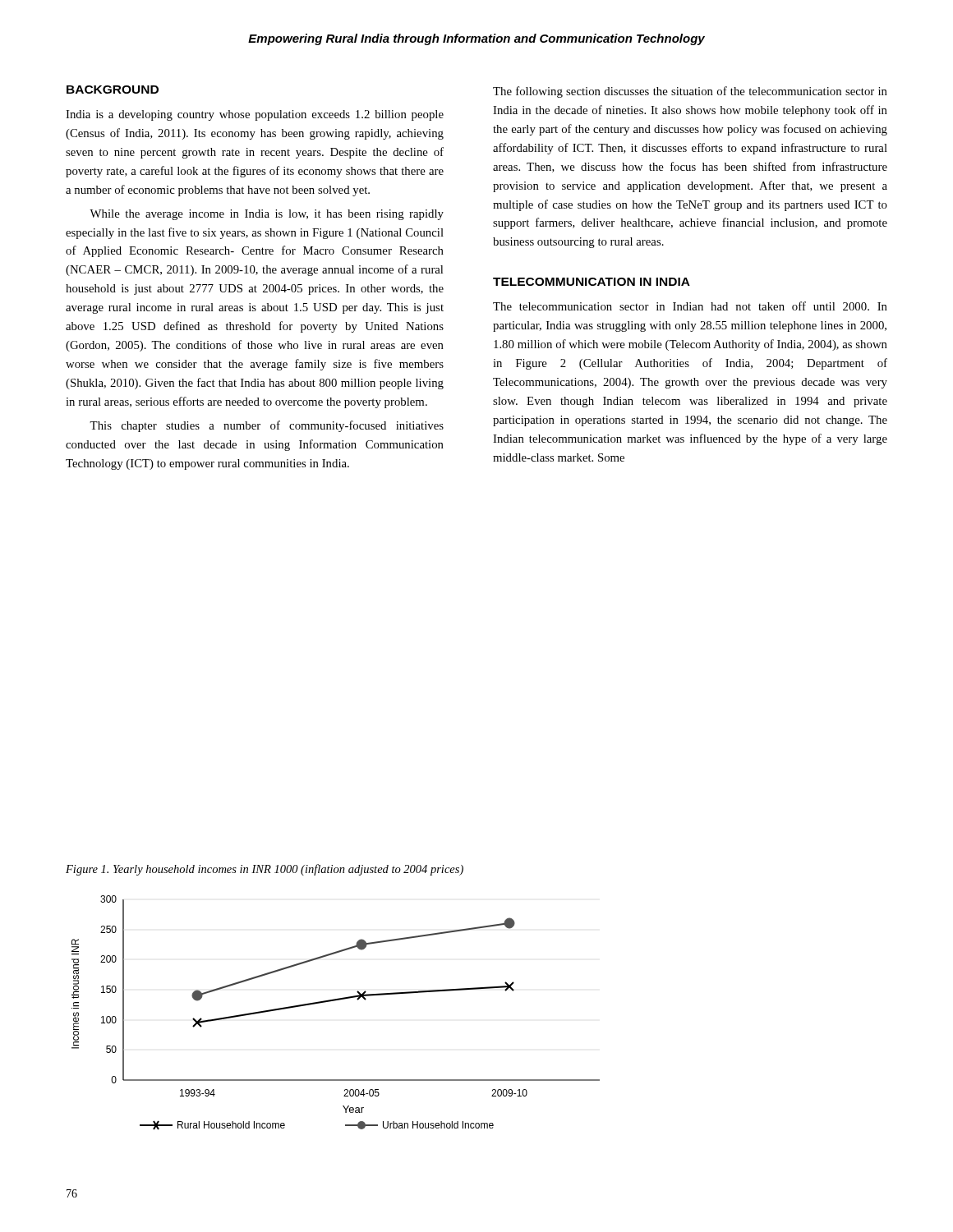The height and width of the screenshot is (1232, 953).
Task: Where is the passage that starts "India is a"?
Action: 255,289
